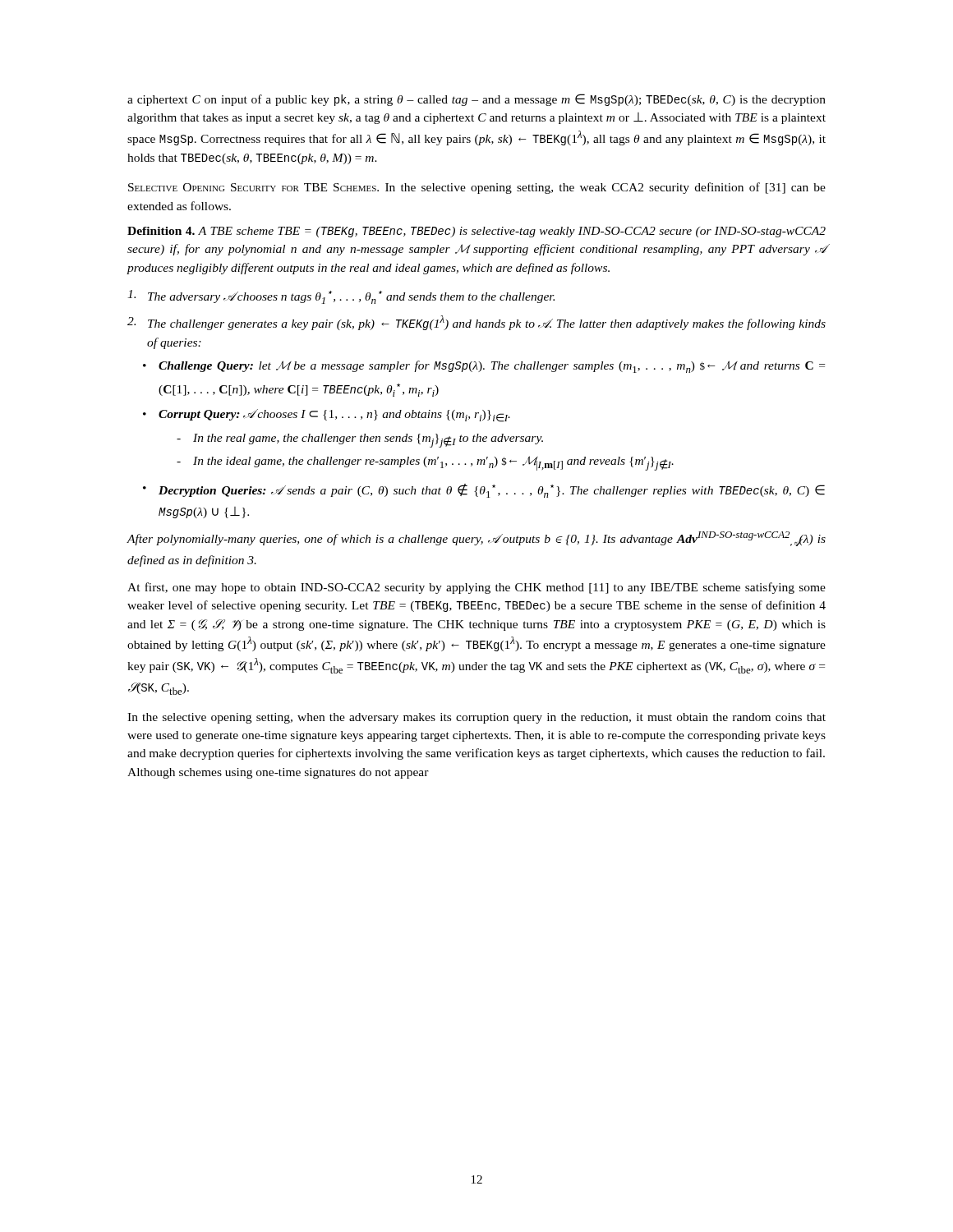Screen dimensions: 1232x953
Task: Click on the section header containing "Selective Opening Security for"
Action: click(x=476, y=196)
